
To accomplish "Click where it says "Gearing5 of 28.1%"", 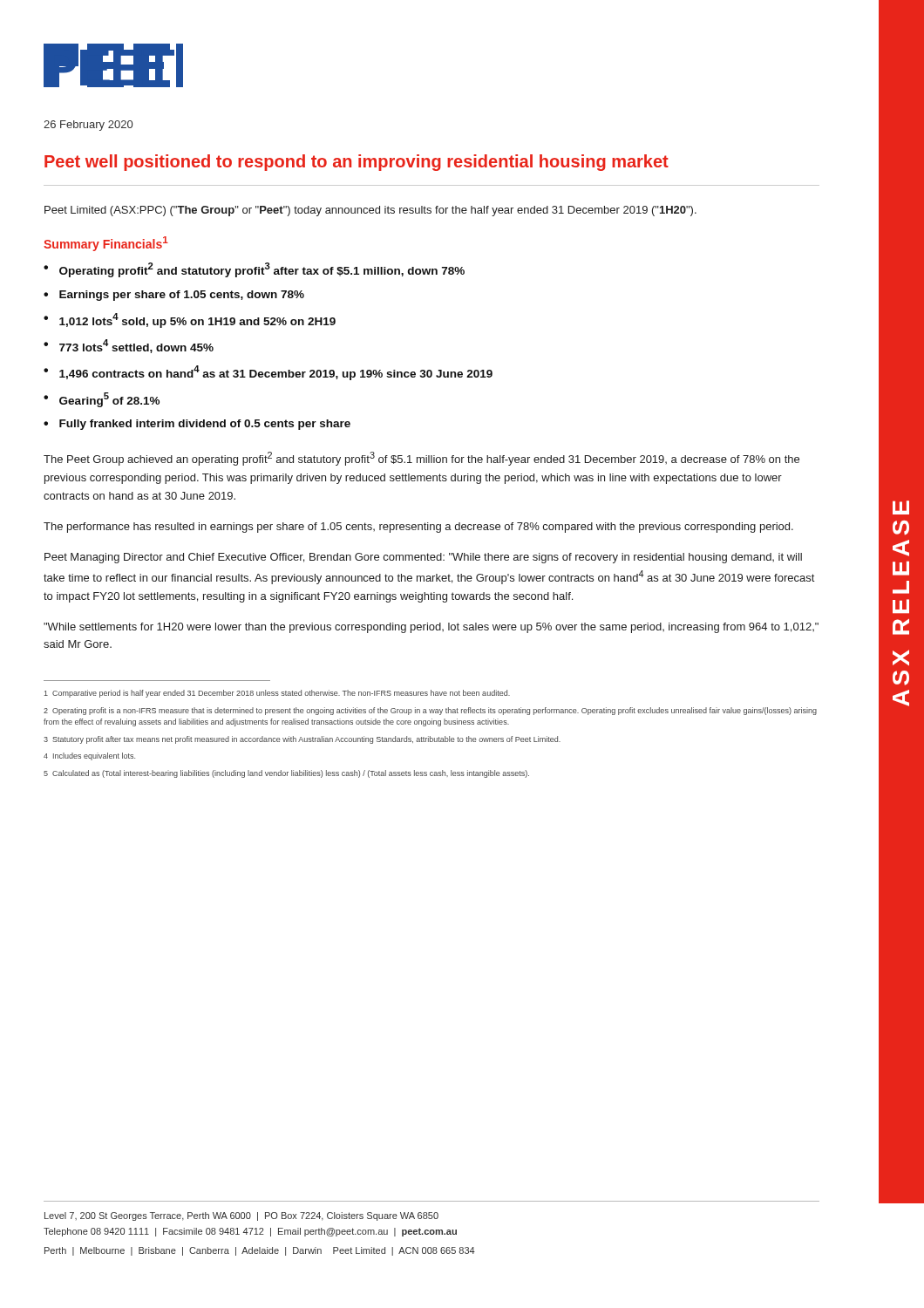I will tap(109, 399).
